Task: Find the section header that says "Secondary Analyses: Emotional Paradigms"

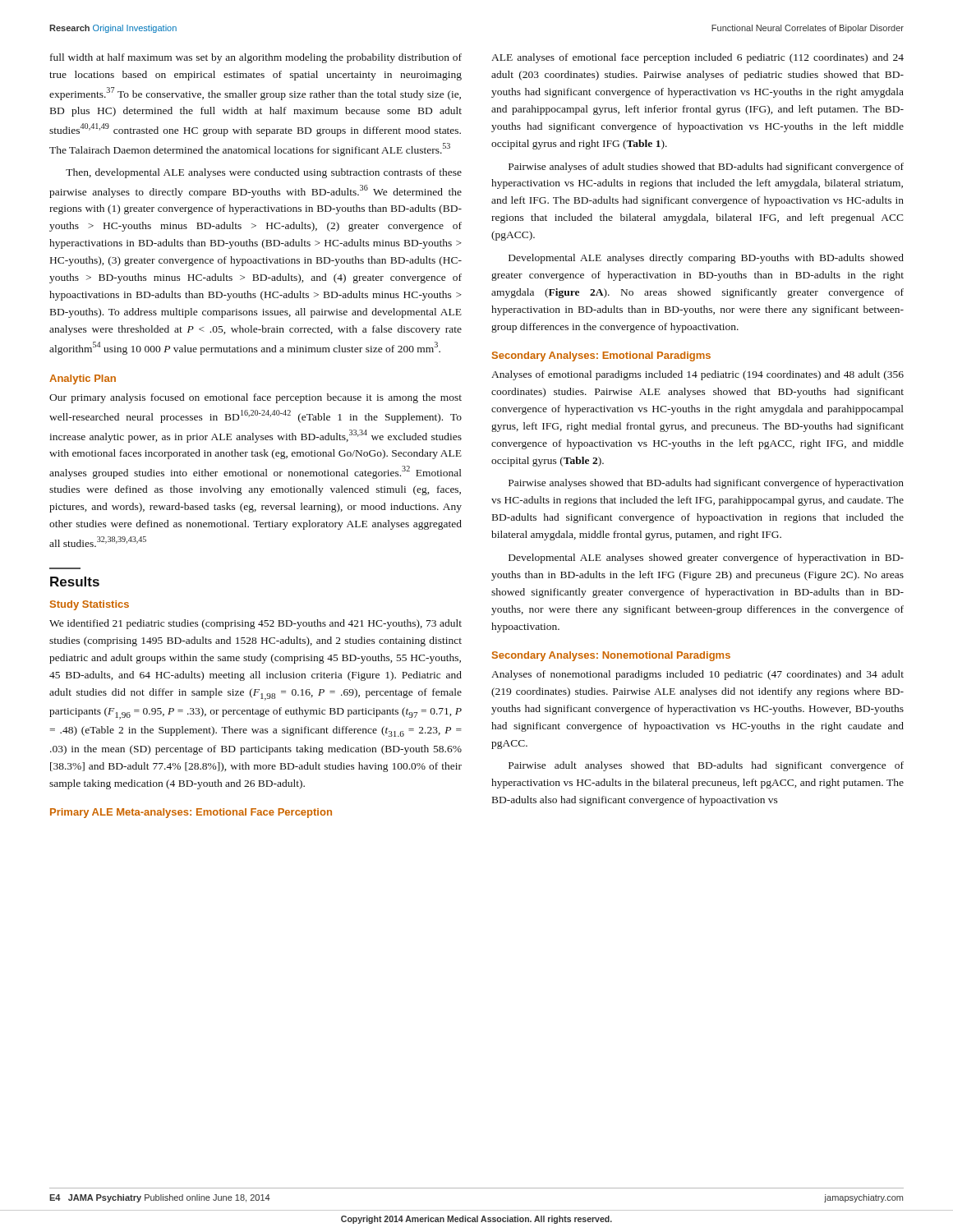Action: [601, 355]
